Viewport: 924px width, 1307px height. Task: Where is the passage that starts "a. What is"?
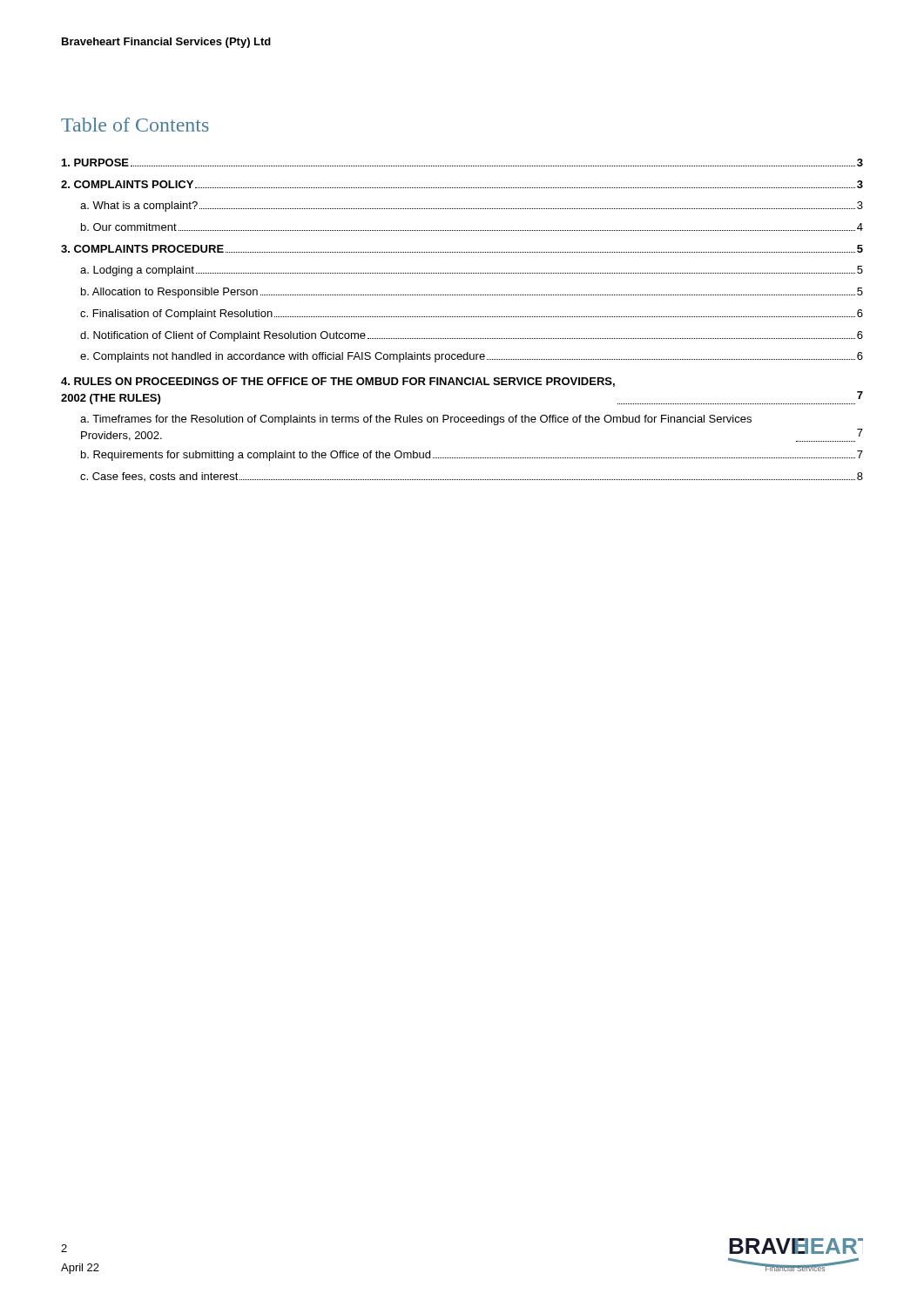click(462, 206)
